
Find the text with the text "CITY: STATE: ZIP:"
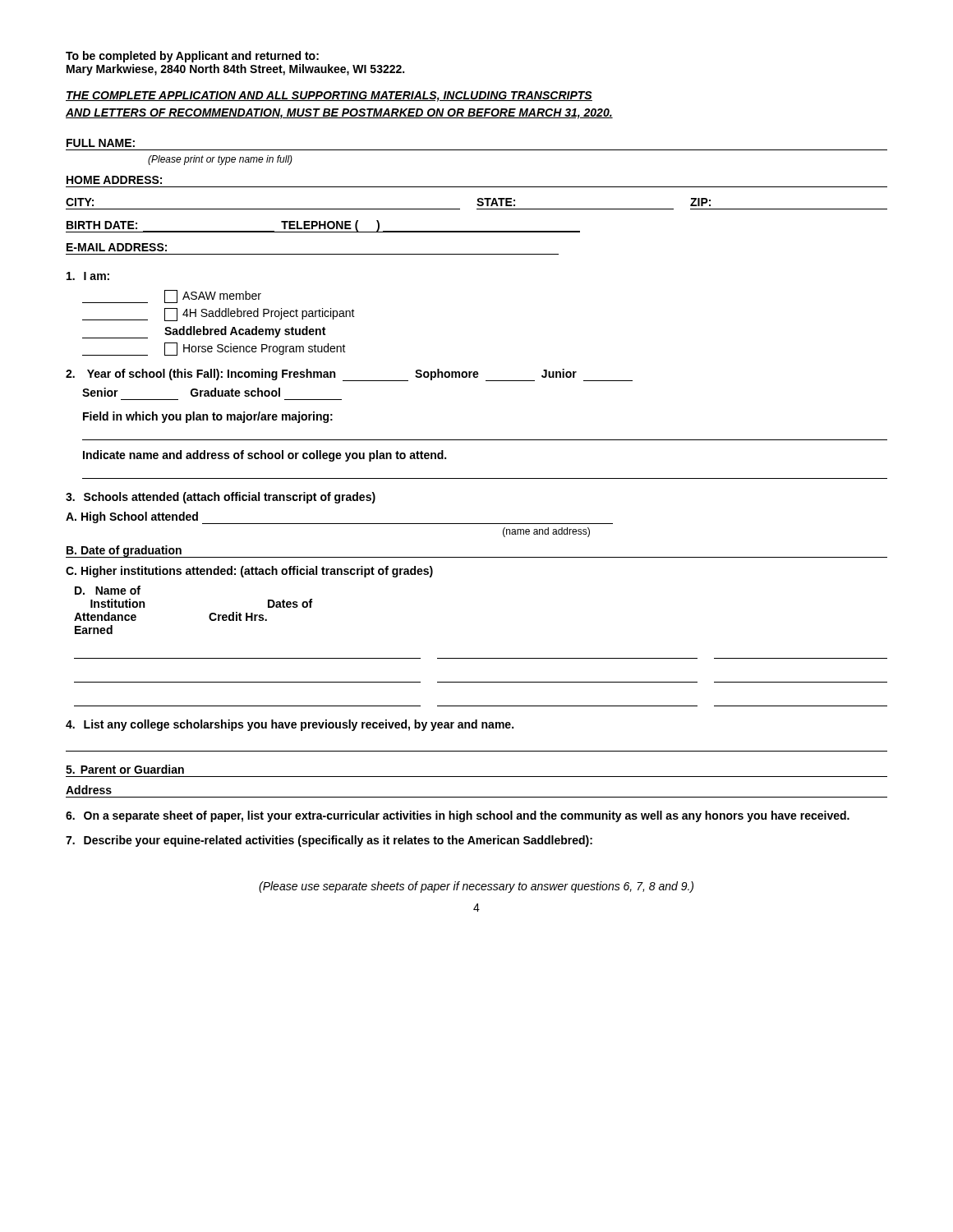[476, 202]
